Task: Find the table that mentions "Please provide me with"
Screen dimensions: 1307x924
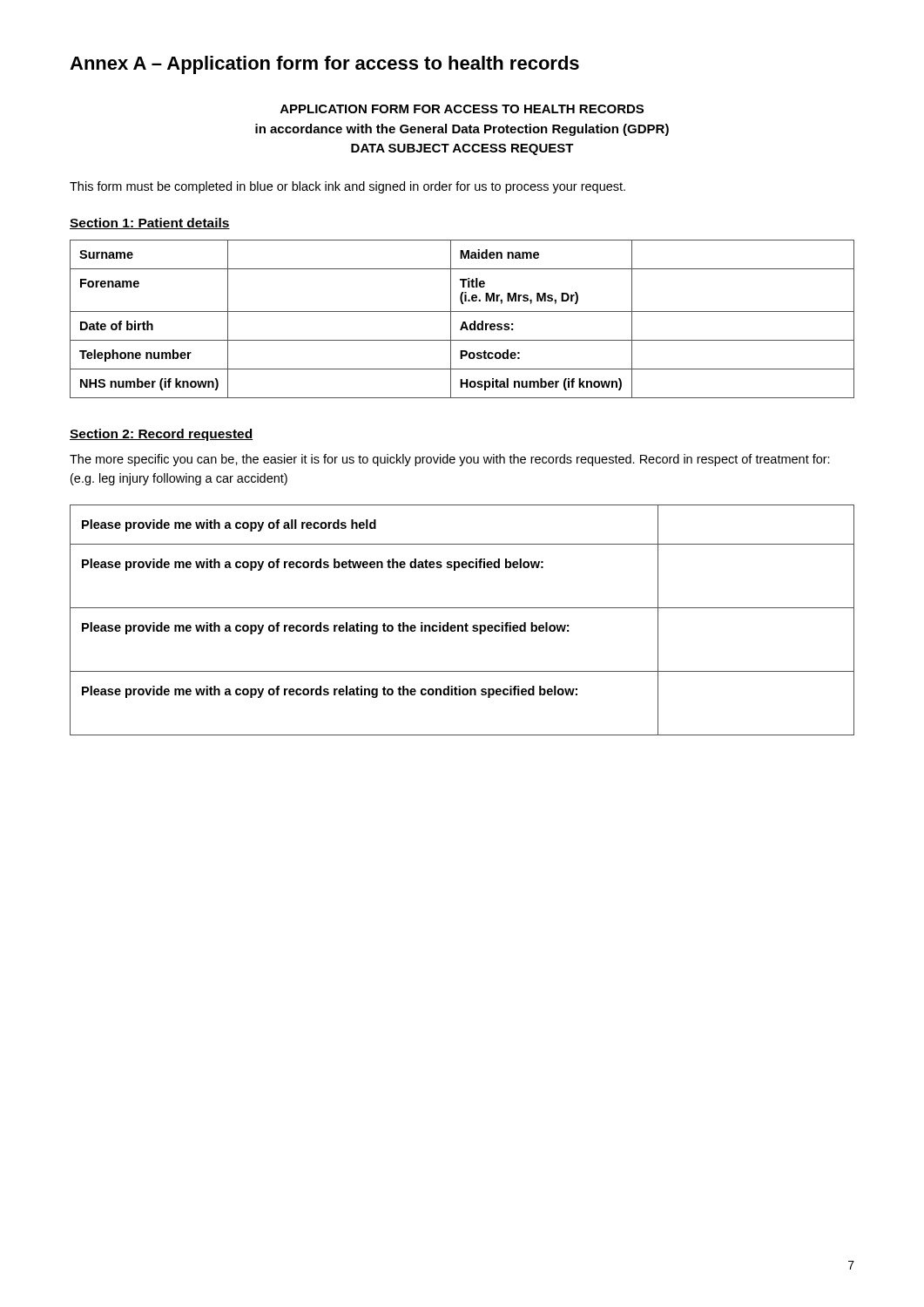Action: (x=462, y=620)
